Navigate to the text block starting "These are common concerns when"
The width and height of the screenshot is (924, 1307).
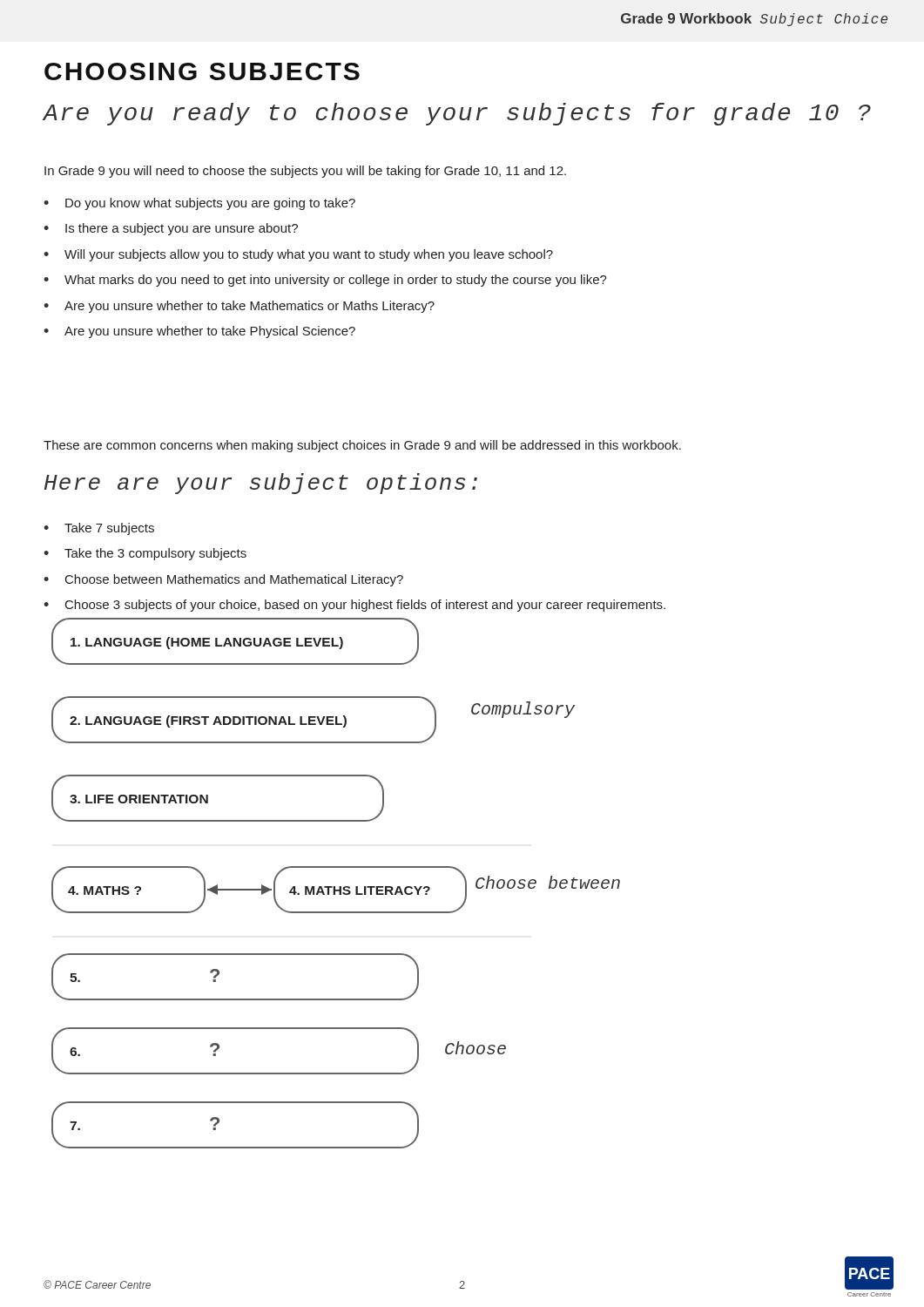tap(363, 445)
